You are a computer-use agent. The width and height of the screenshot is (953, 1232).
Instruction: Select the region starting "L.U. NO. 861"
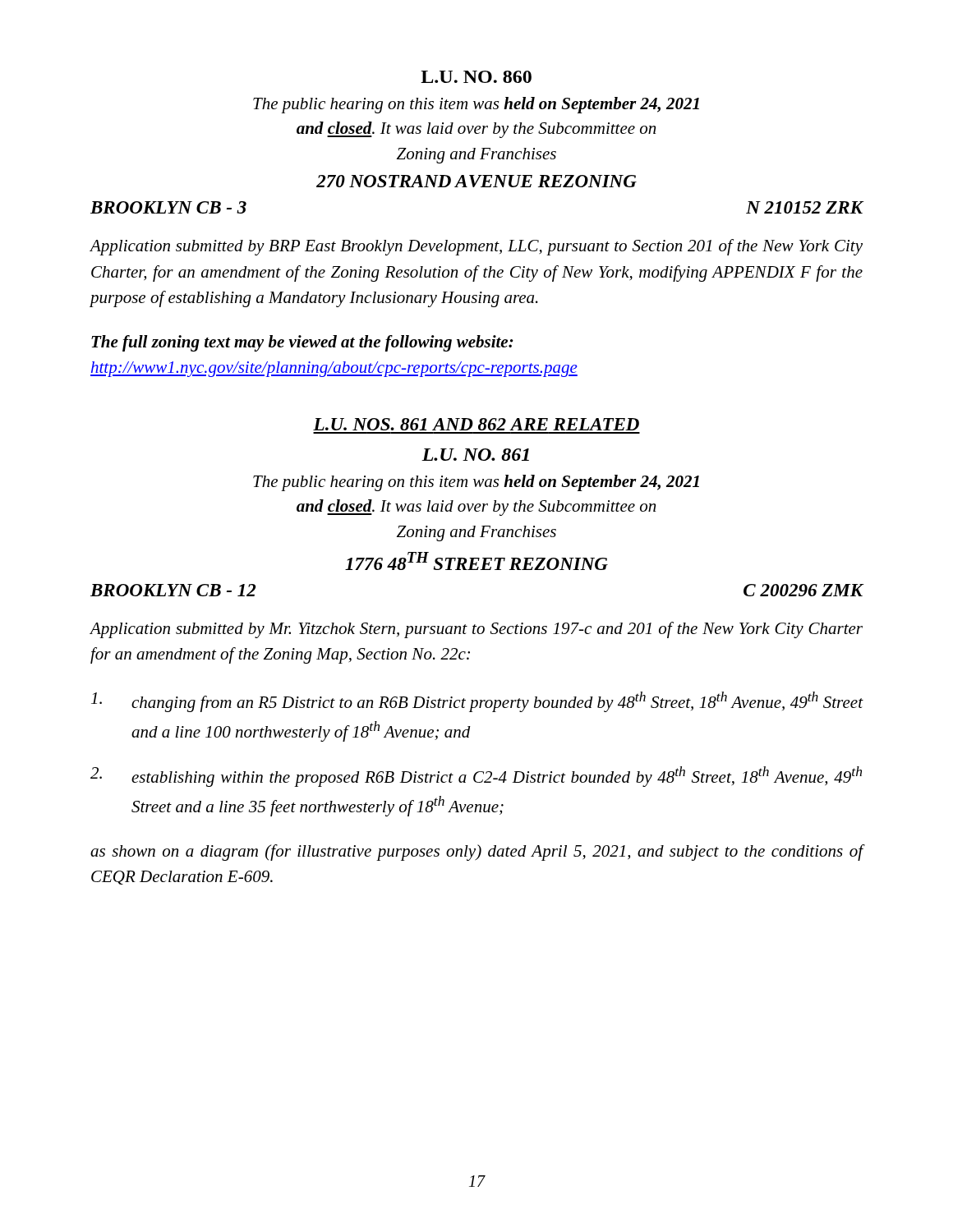coord(476,454)
